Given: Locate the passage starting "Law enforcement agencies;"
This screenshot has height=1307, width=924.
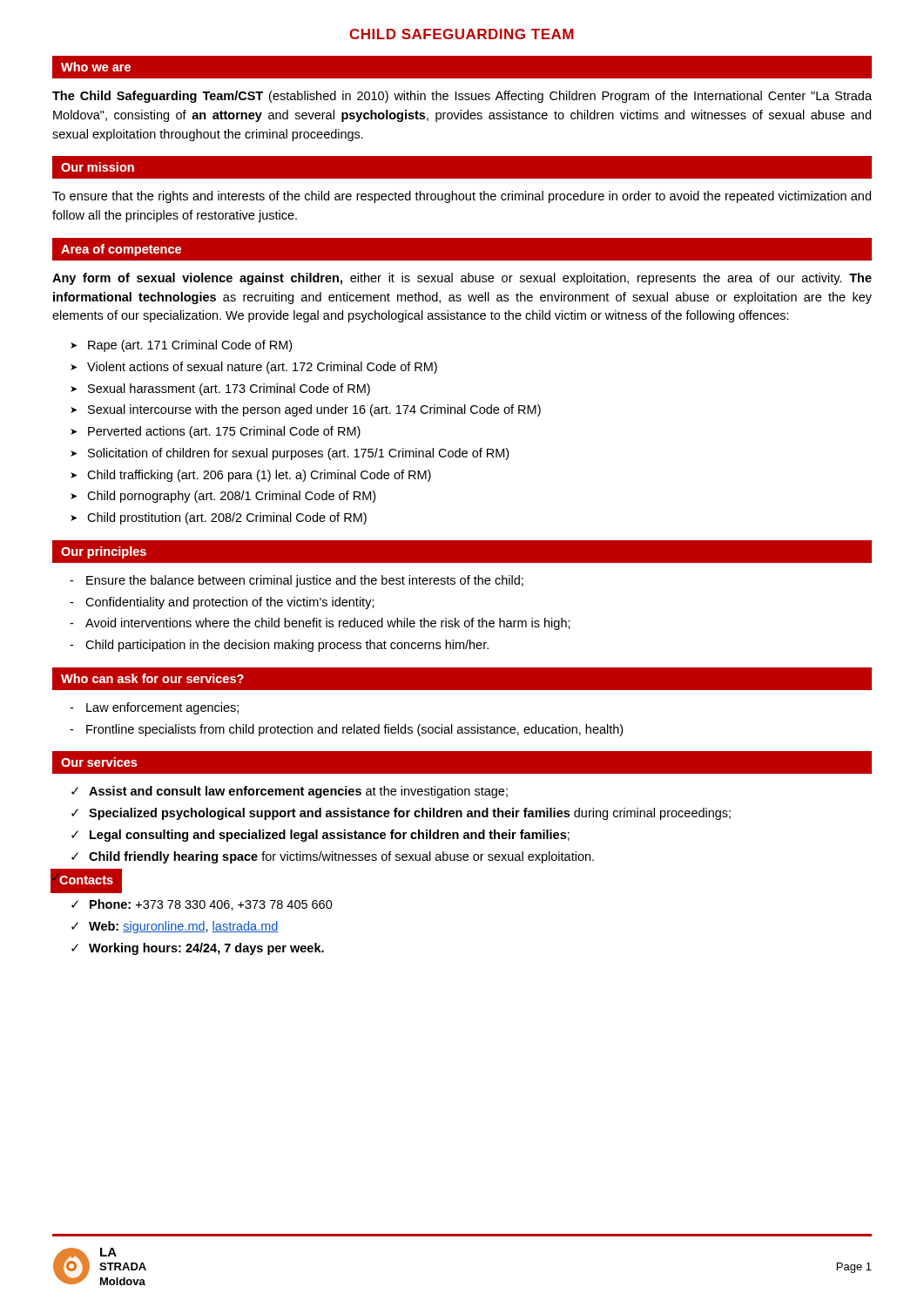Looking at the screenshot, I should (163, 707).
